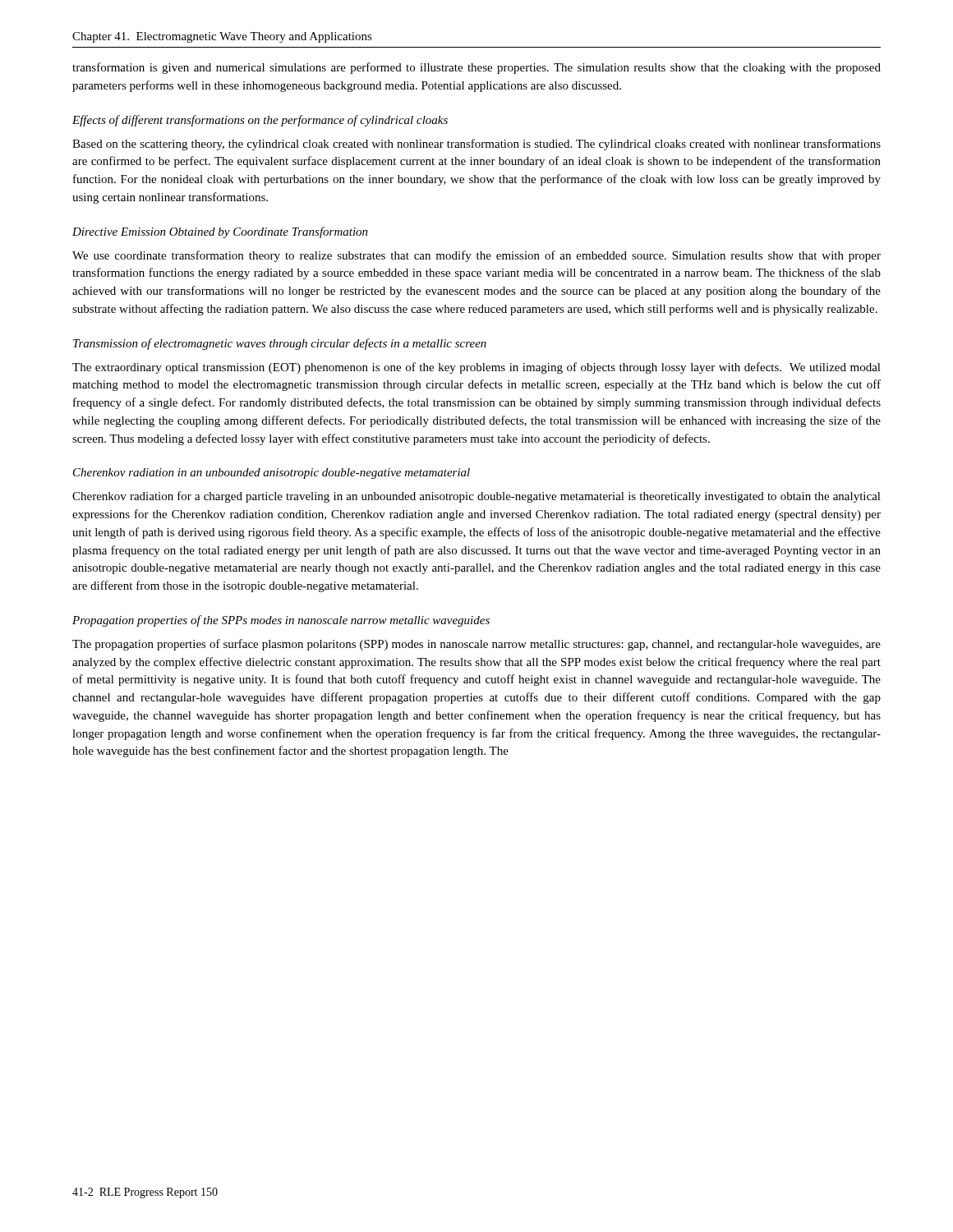953x1232 pixels.
Task: Find the block on this page that starts "The extraordinary optical transmission (EOT) phenomenon is one"
Action: (476, 403)
